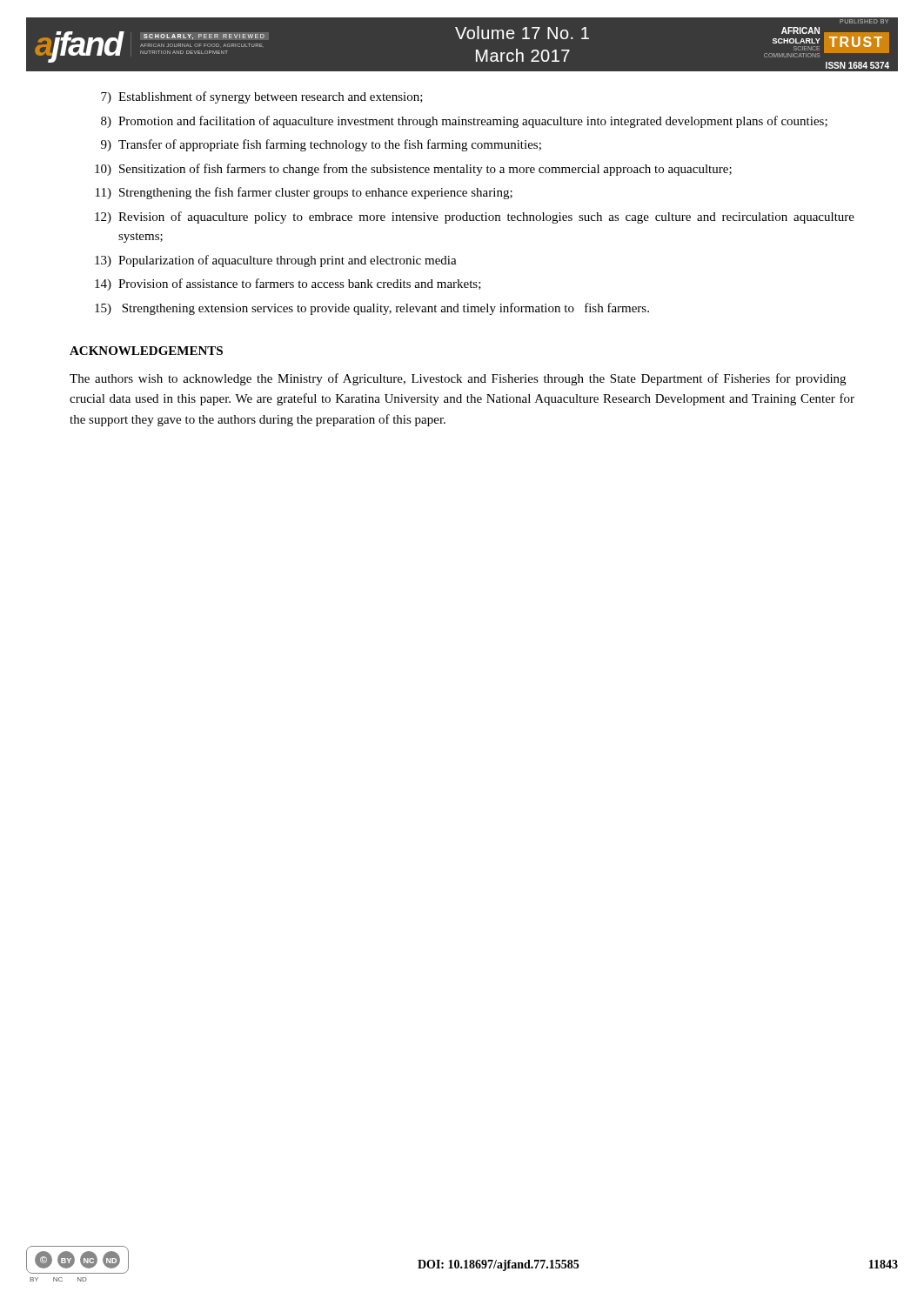Select the list item that says "8) Promotion and facilitation of"
The image size is (924, 1305).
462,121
